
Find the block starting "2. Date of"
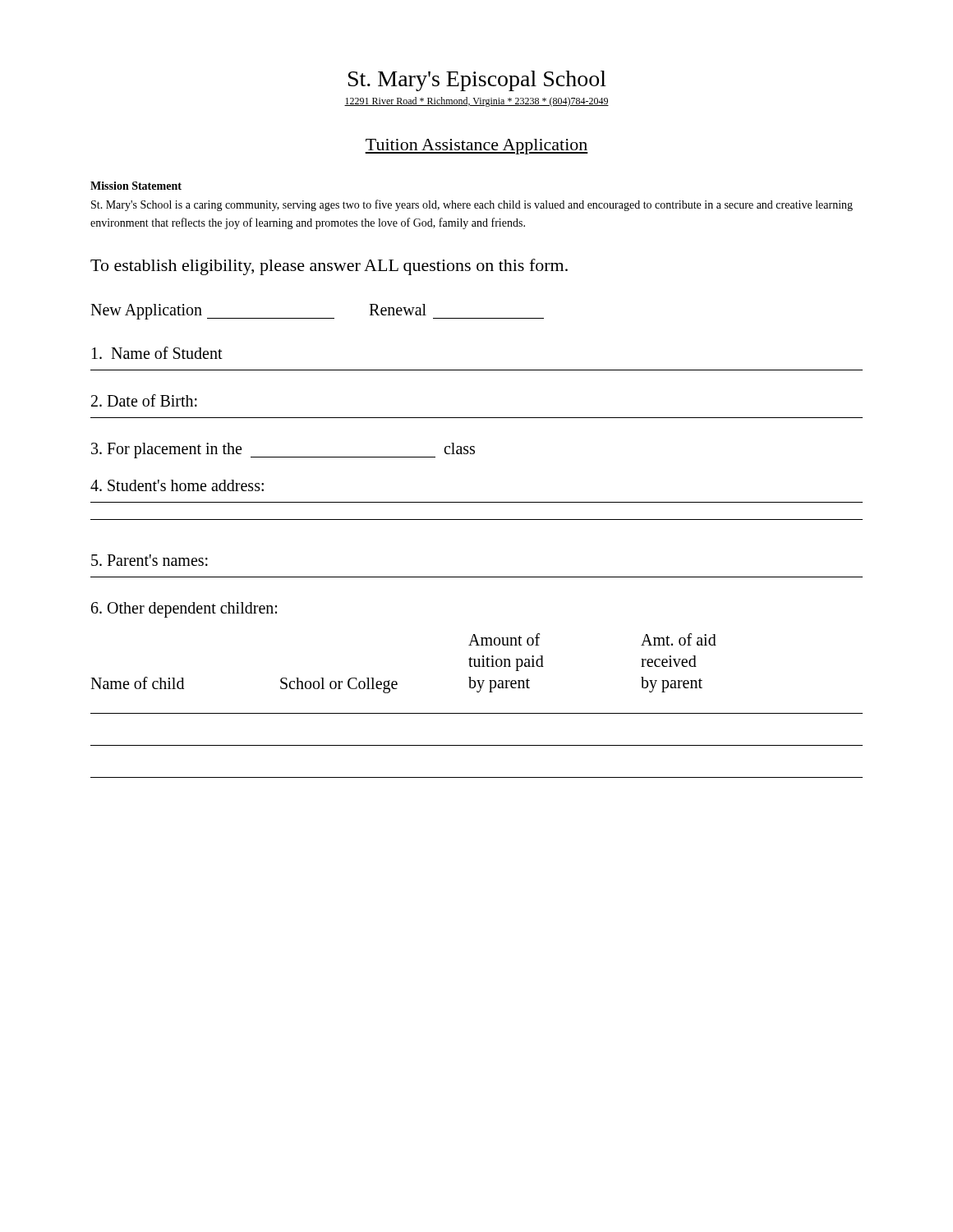tap(144, 401)
